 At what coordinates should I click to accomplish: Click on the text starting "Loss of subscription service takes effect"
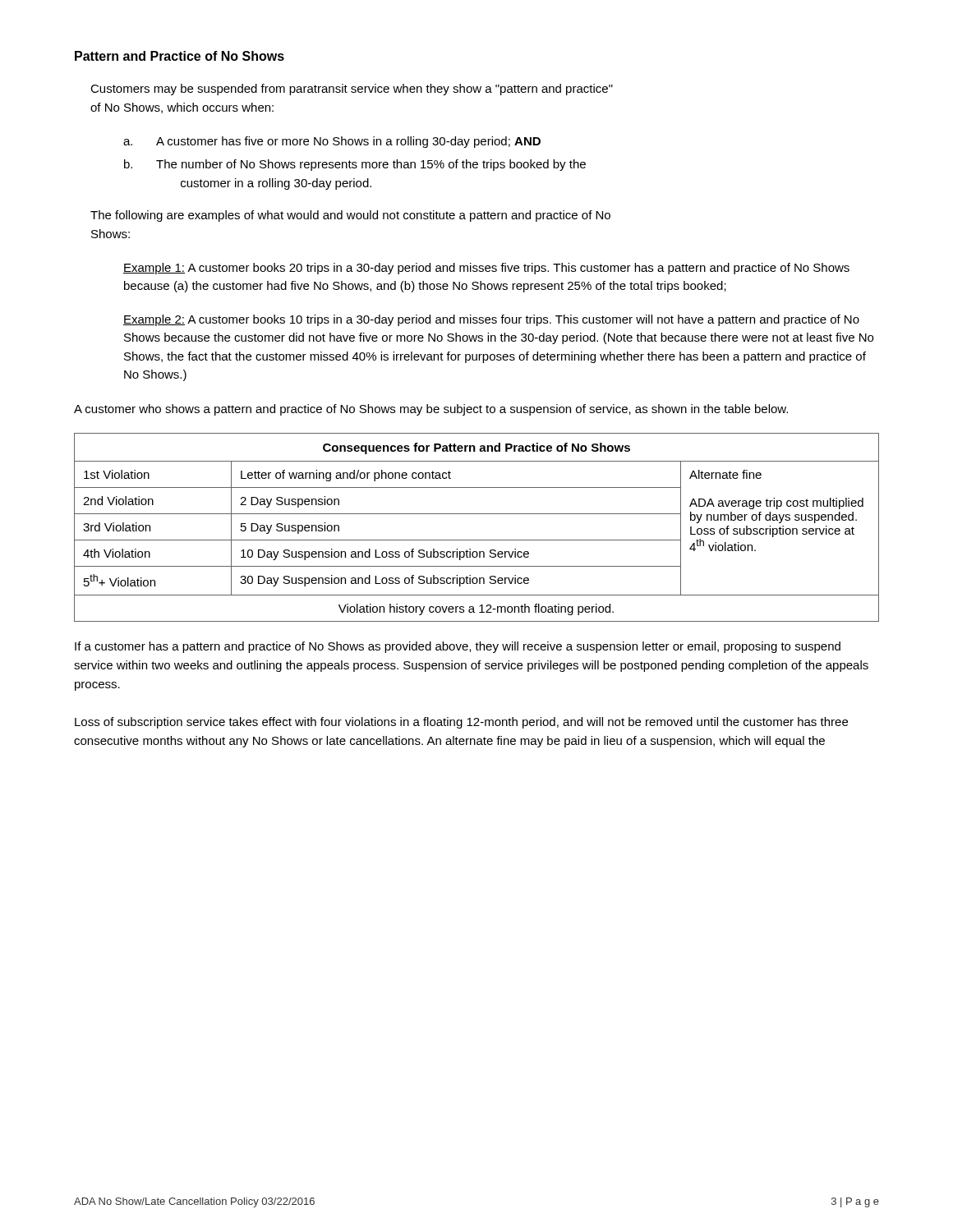[x=461, y=731]
